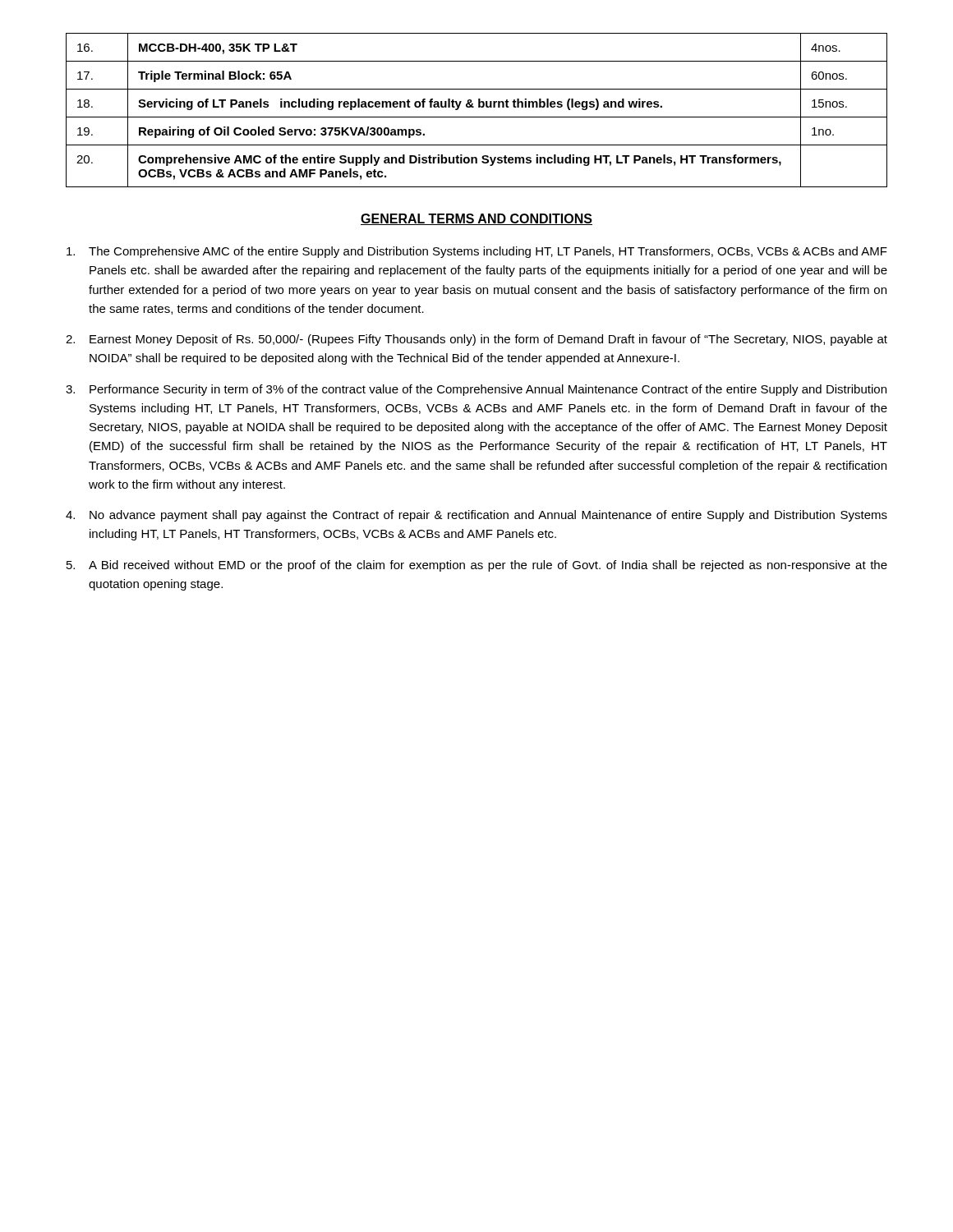
Task: Click on the list item with the text "2. Earnest Money Deposit of"
Action: (476, 348)
